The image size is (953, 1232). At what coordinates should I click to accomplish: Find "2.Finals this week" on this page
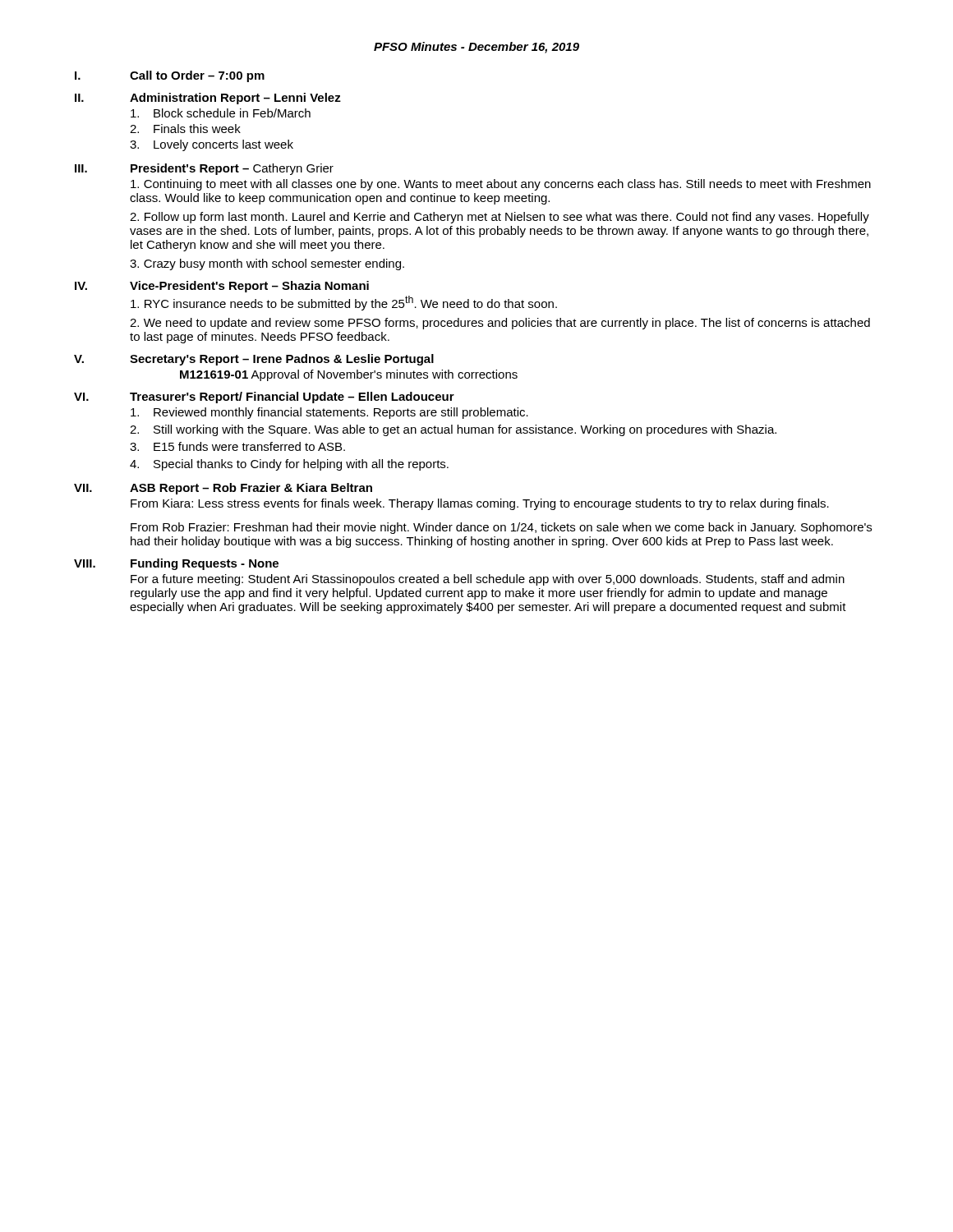click(x=185, y=129)
